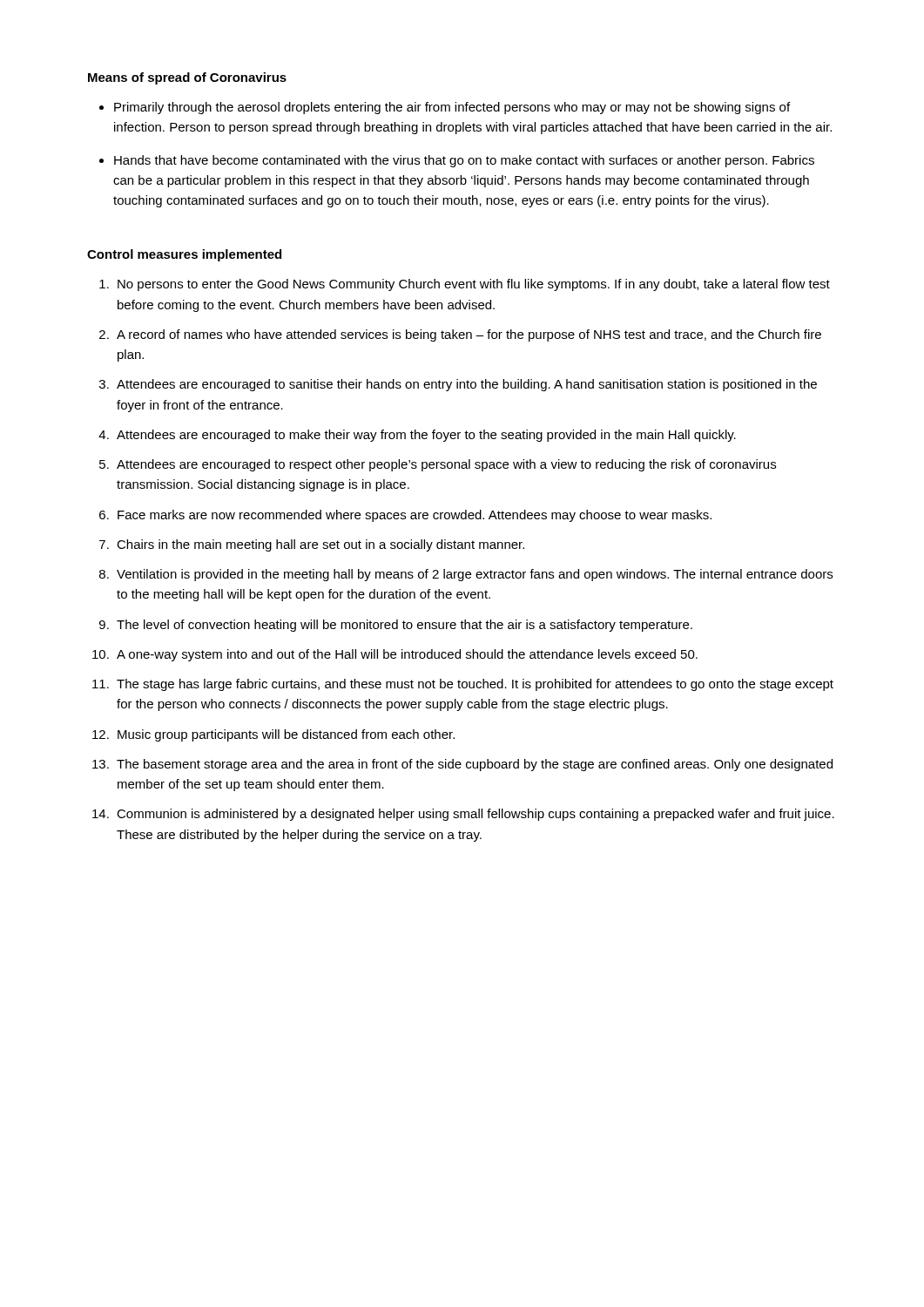This screenshot has width=924, height=1307.
Task: Find the element starting "Attendees are encouraged to respect"
Action: point(447,474)
